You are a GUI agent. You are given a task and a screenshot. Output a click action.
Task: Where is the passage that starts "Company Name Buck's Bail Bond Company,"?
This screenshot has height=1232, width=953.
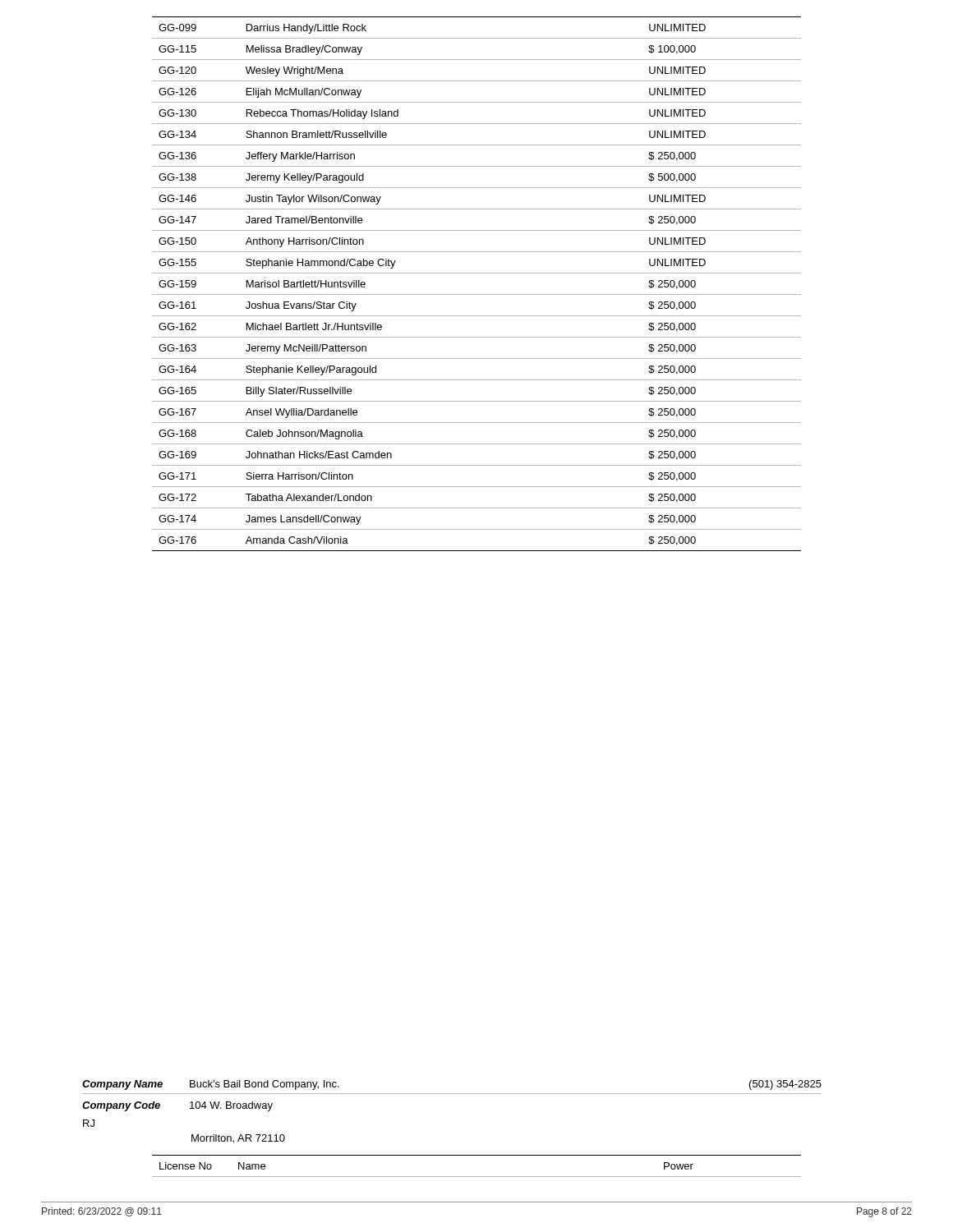coord(452,1084)
